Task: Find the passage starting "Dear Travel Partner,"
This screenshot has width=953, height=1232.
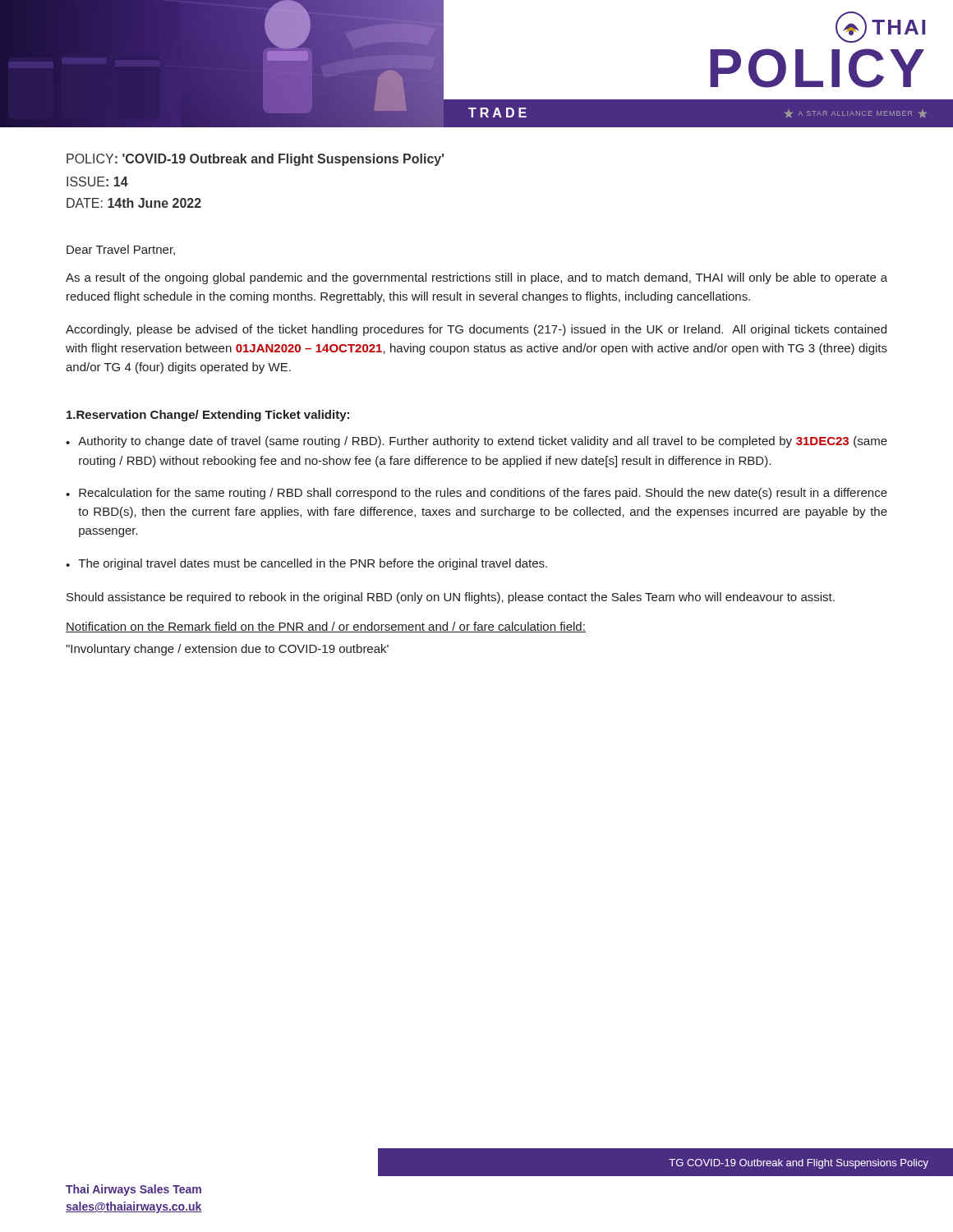Action: tap(121, 249)
